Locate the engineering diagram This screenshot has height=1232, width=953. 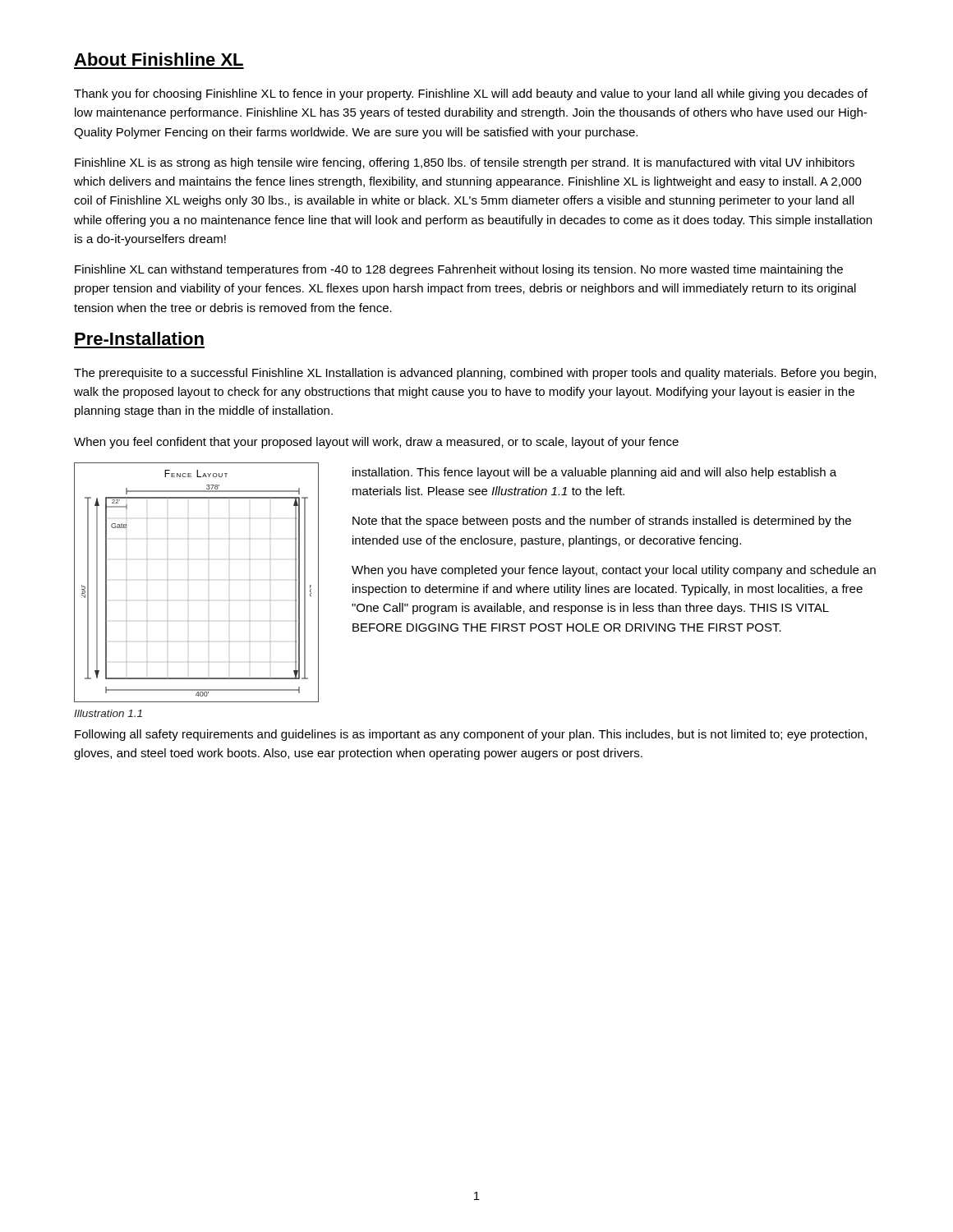click(201, 591)
